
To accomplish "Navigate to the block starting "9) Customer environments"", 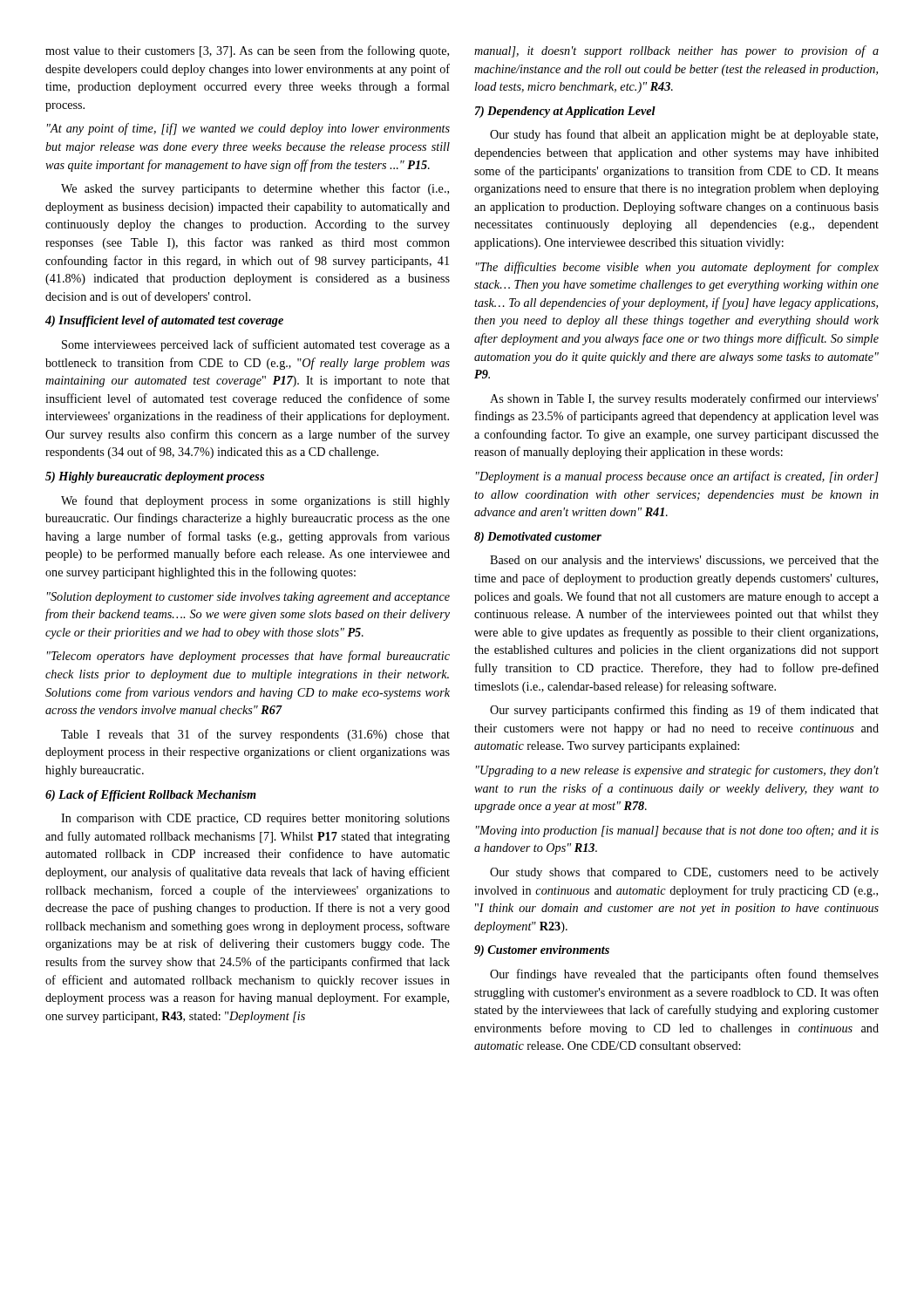I will 542,951.
